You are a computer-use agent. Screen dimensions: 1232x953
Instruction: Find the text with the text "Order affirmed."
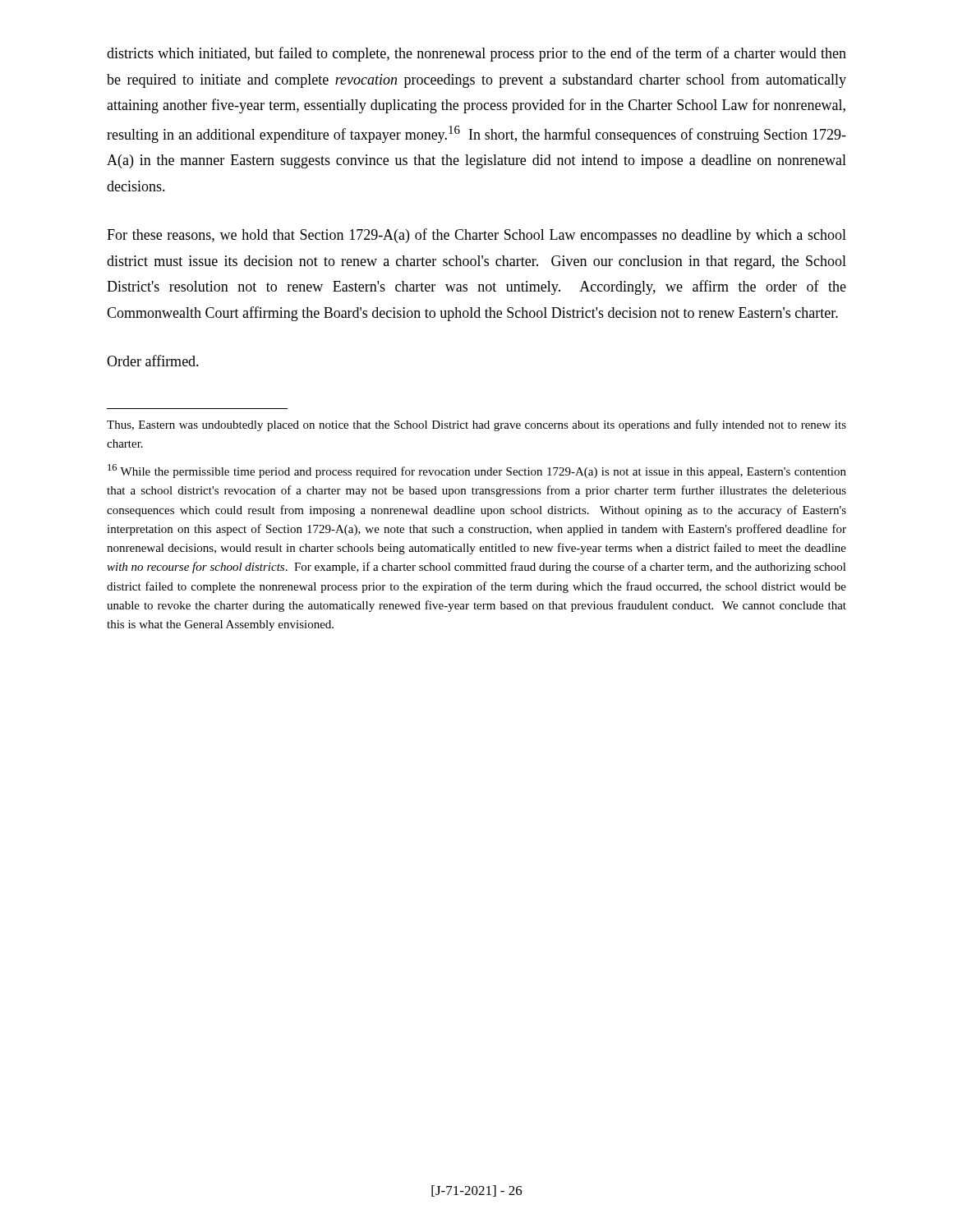(153, 361)
